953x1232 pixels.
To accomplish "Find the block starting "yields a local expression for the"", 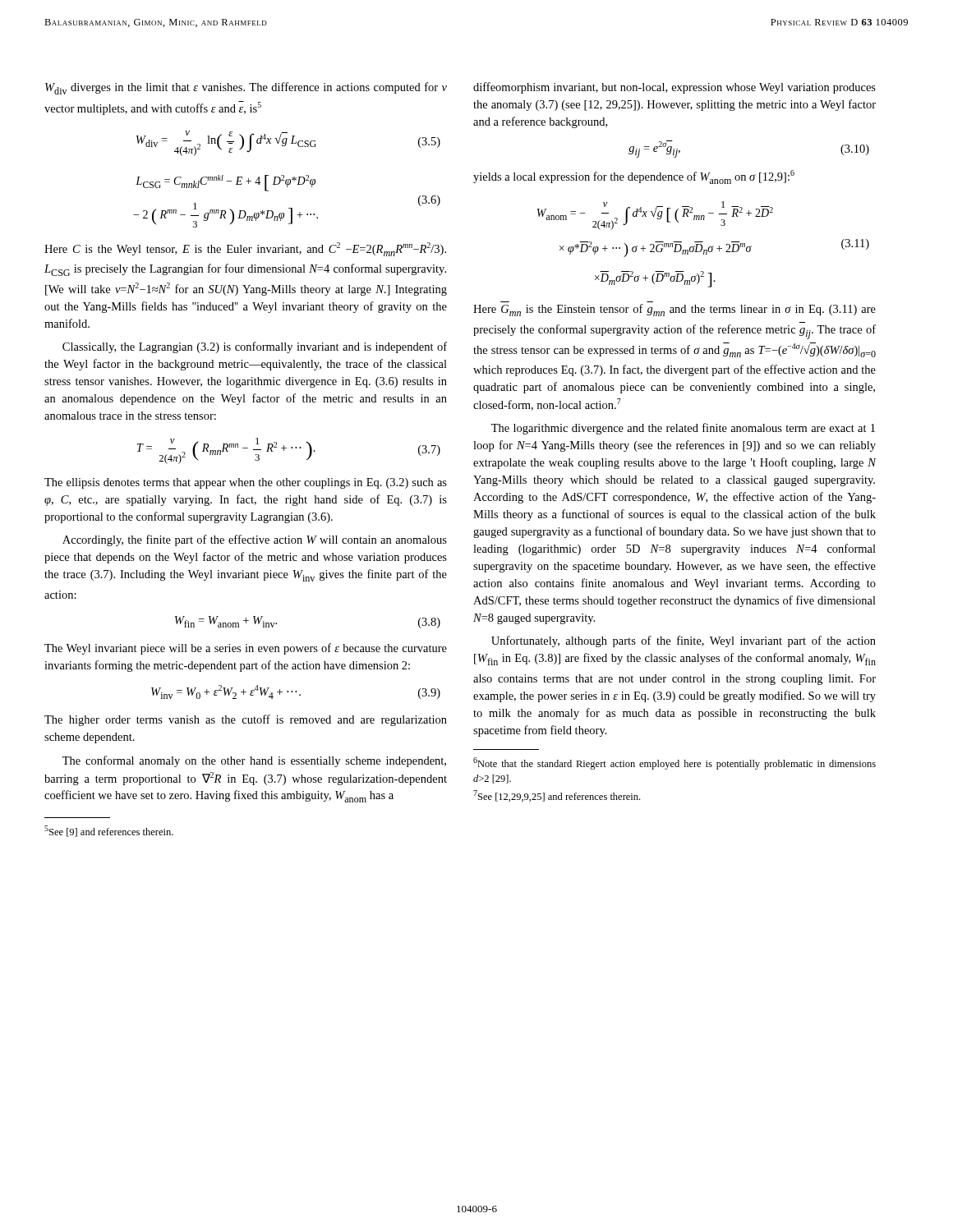I will [x=675, y=178].
